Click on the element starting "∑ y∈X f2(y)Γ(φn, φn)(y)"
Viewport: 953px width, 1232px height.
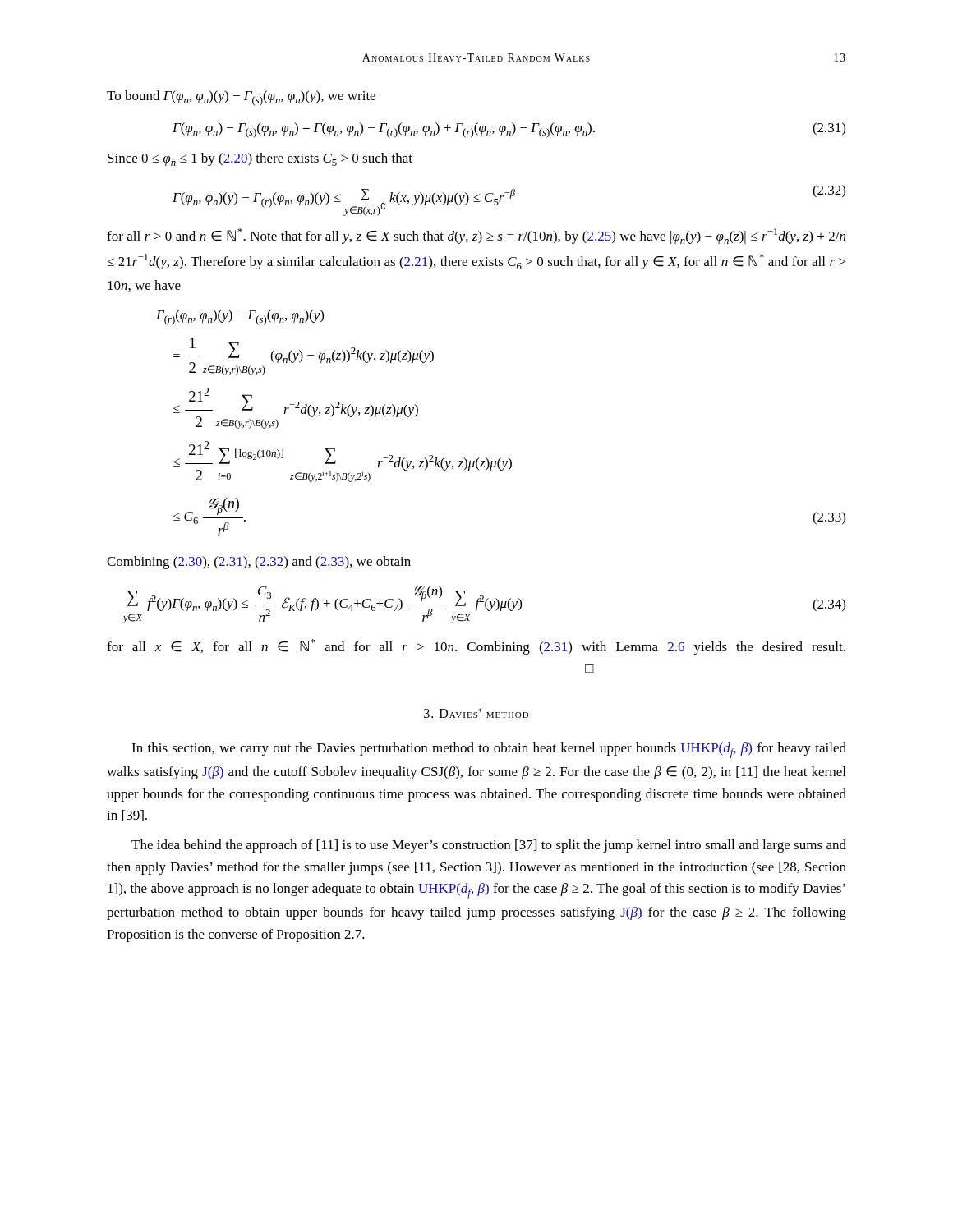485,604
